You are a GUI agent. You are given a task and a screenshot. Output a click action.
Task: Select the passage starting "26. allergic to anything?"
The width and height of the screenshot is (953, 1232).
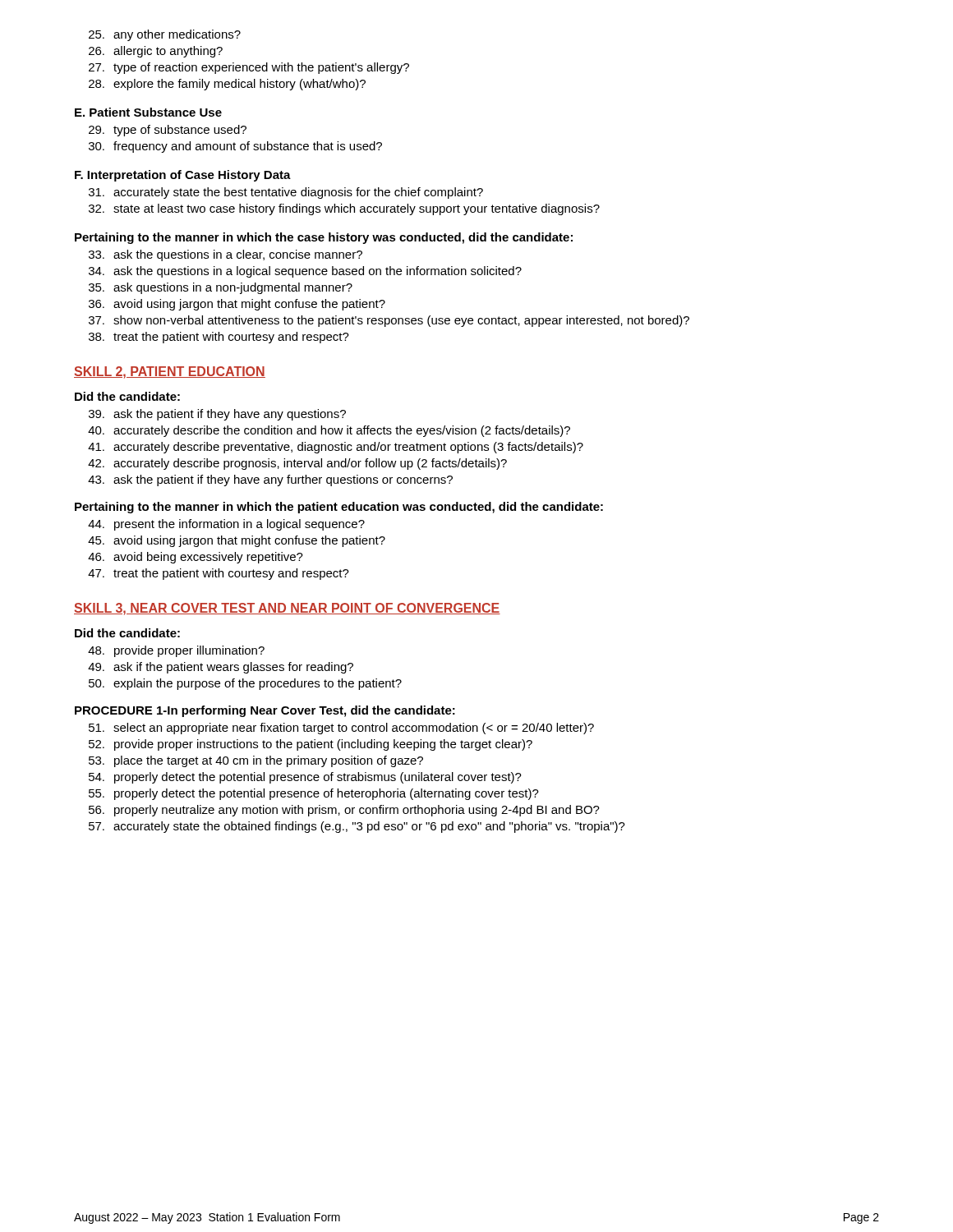click(156, 52)
